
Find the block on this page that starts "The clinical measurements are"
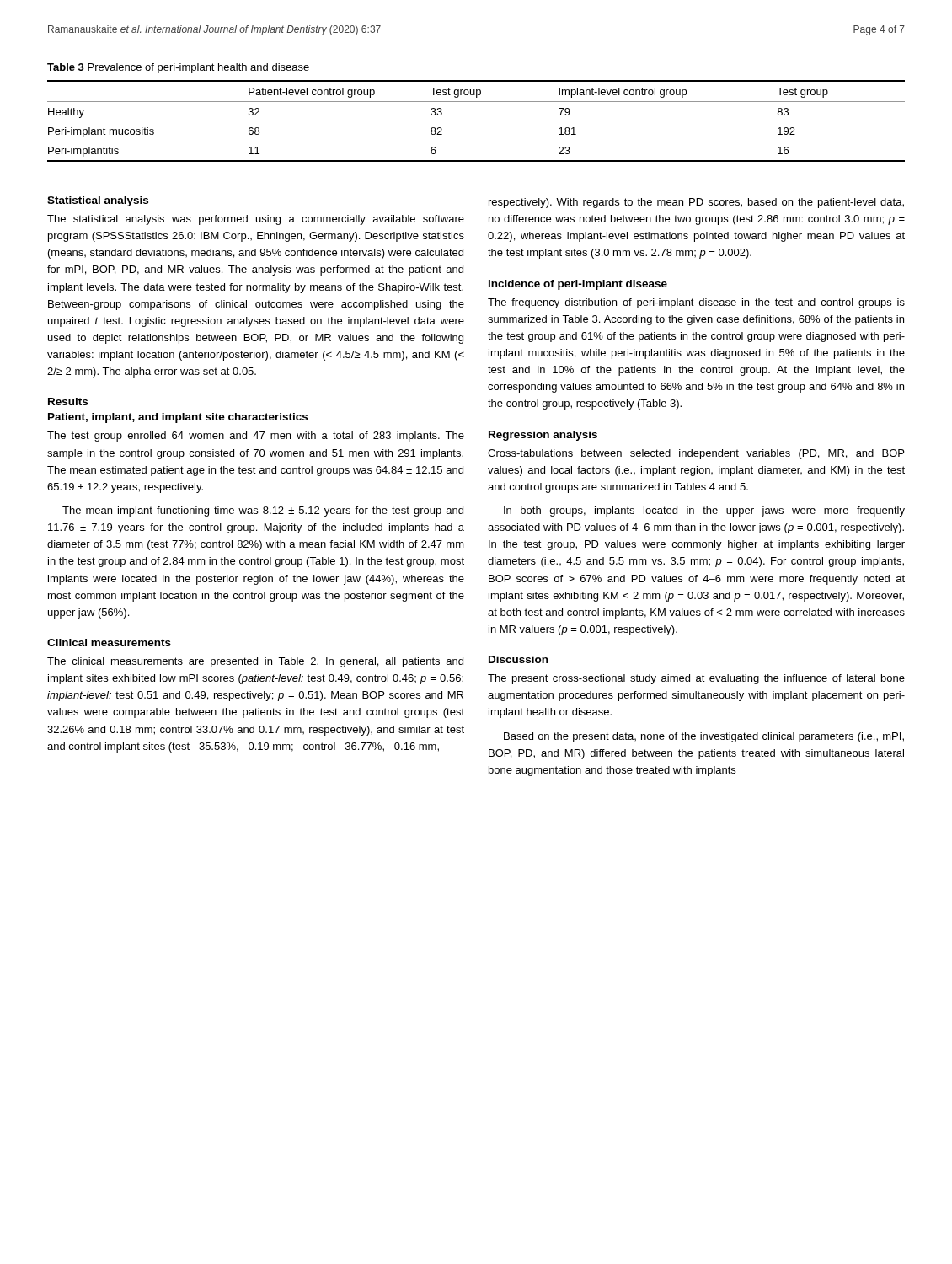pyautogui.click(x=256, y=703)
